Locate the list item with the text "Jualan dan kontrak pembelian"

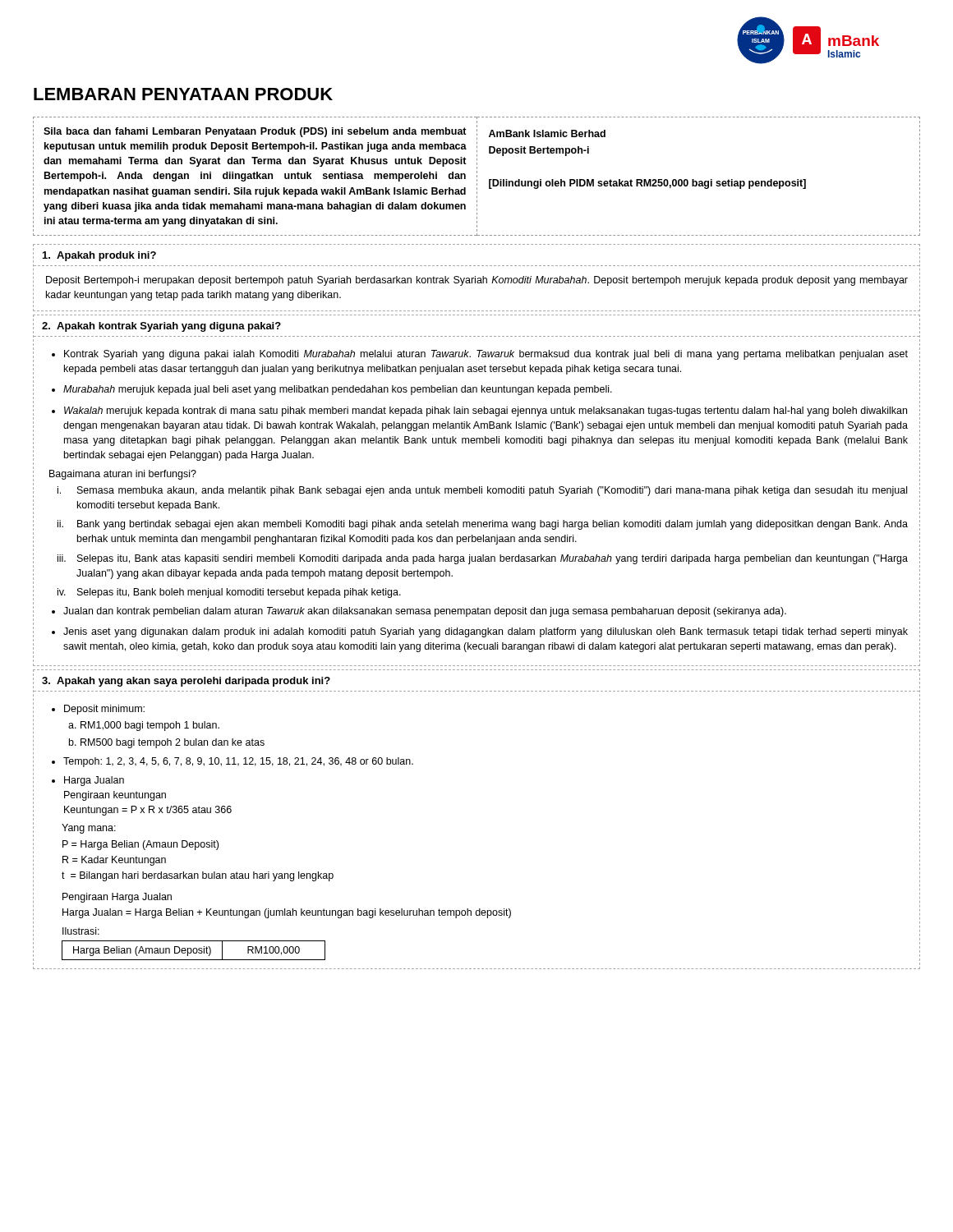(x=425, y=611)
